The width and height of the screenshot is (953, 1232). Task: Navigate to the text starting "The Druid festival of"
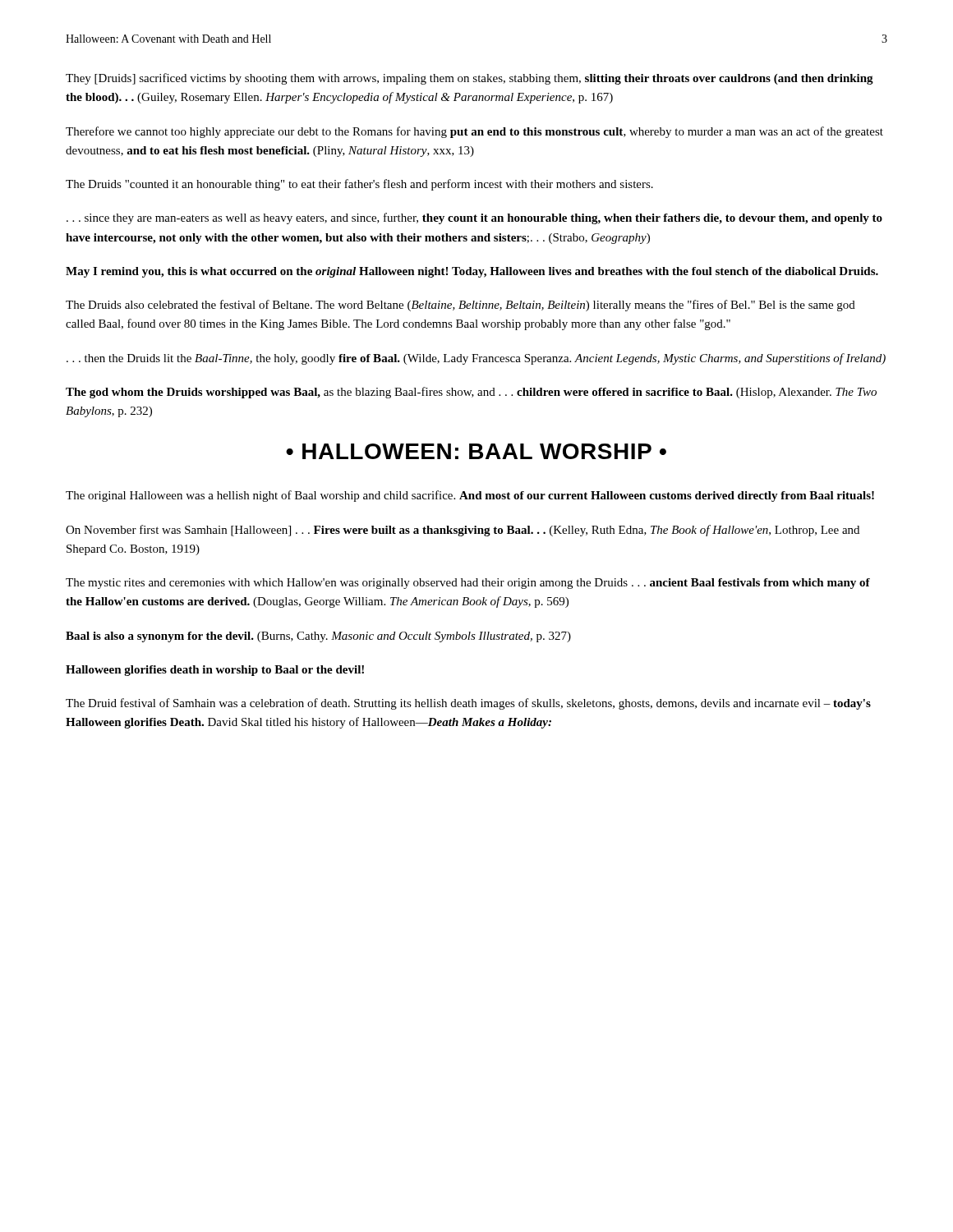point(468,713)
